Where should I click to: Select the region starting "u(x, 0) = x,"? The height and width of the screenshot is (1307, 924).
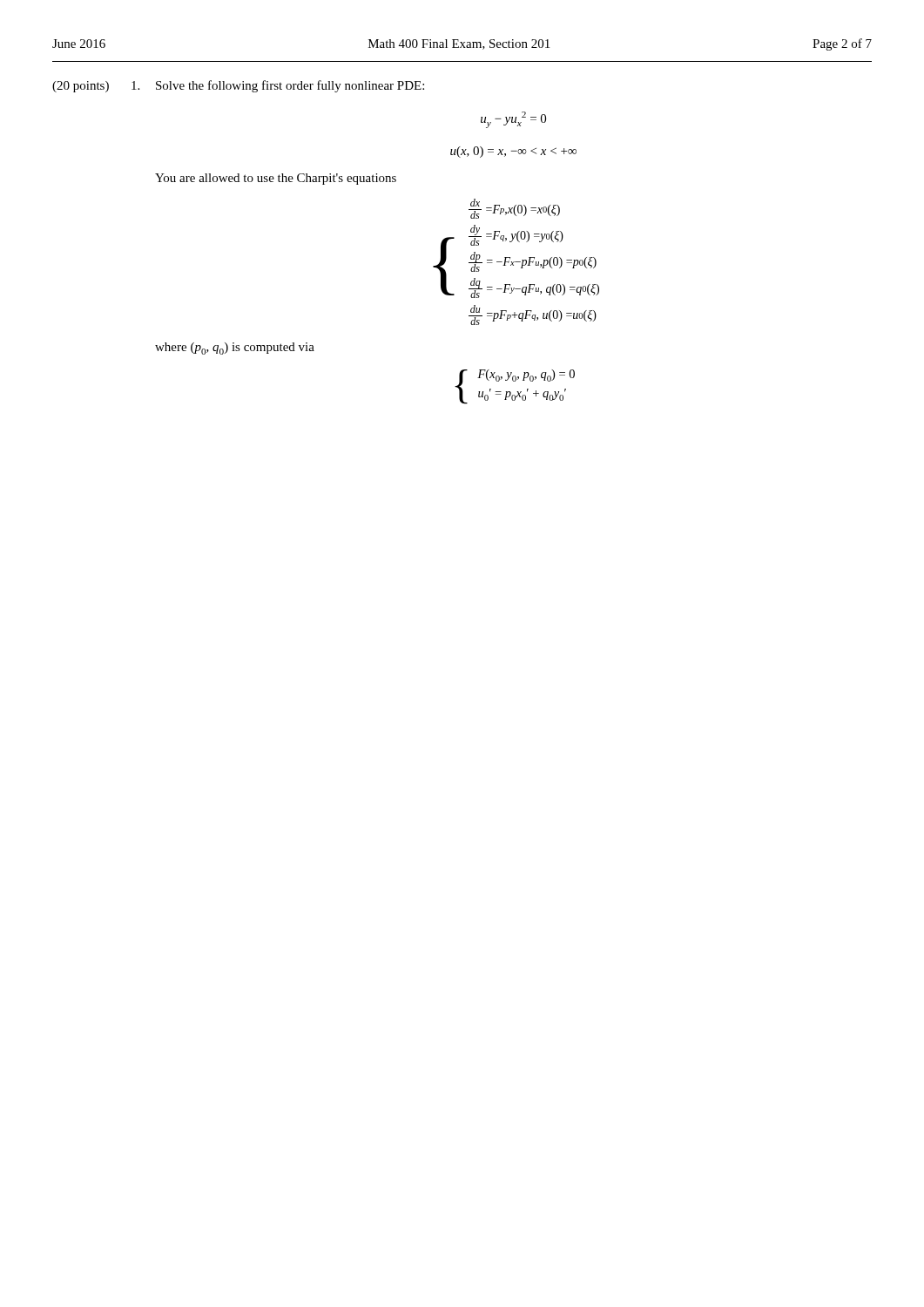(513, 151)
